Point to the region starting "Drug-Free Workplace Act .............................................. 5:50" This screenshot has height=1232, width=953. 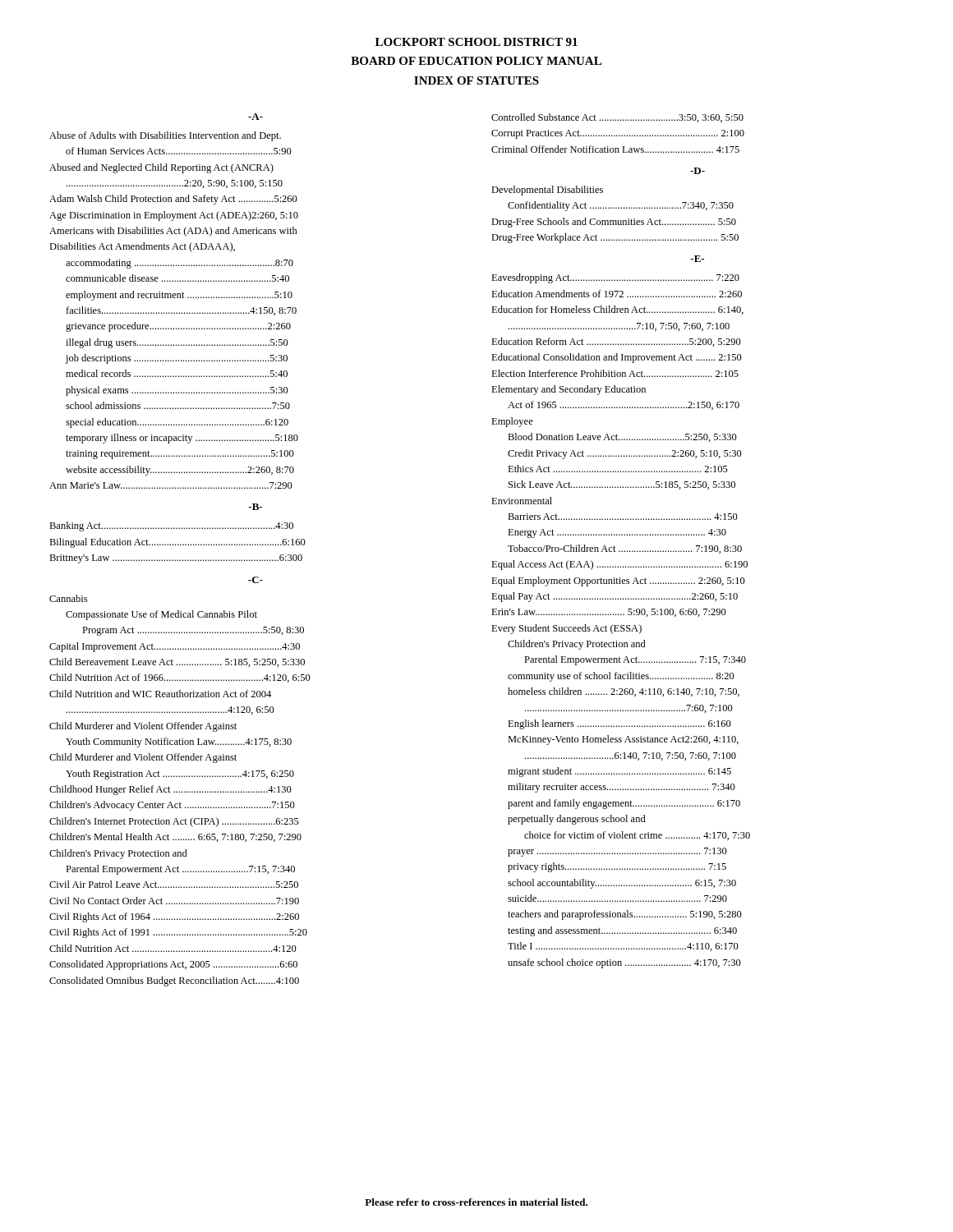tap(698, 238)
